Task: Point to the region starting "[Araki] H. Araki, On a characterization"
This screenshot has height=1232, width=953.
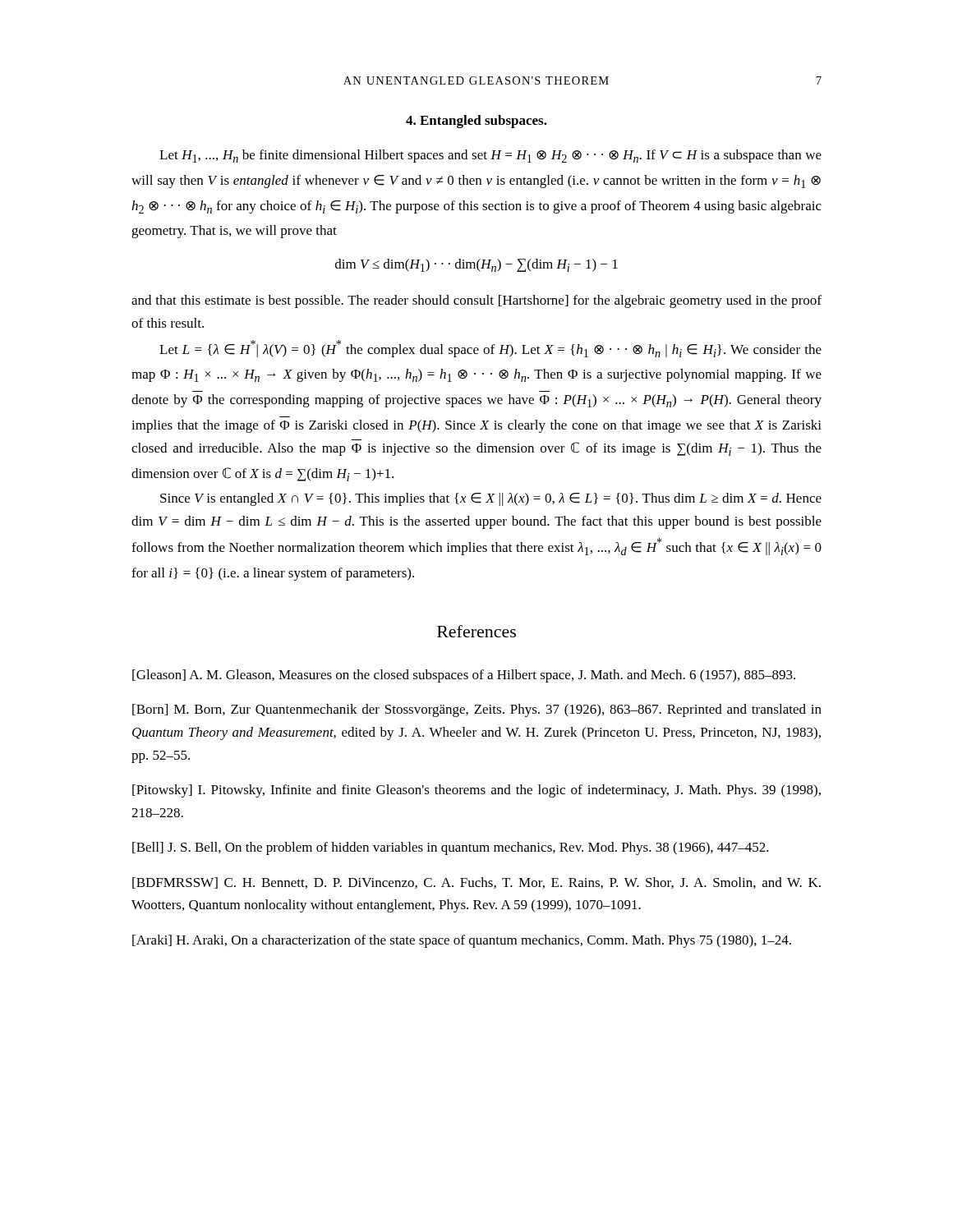Action: (x=462, y=940)
